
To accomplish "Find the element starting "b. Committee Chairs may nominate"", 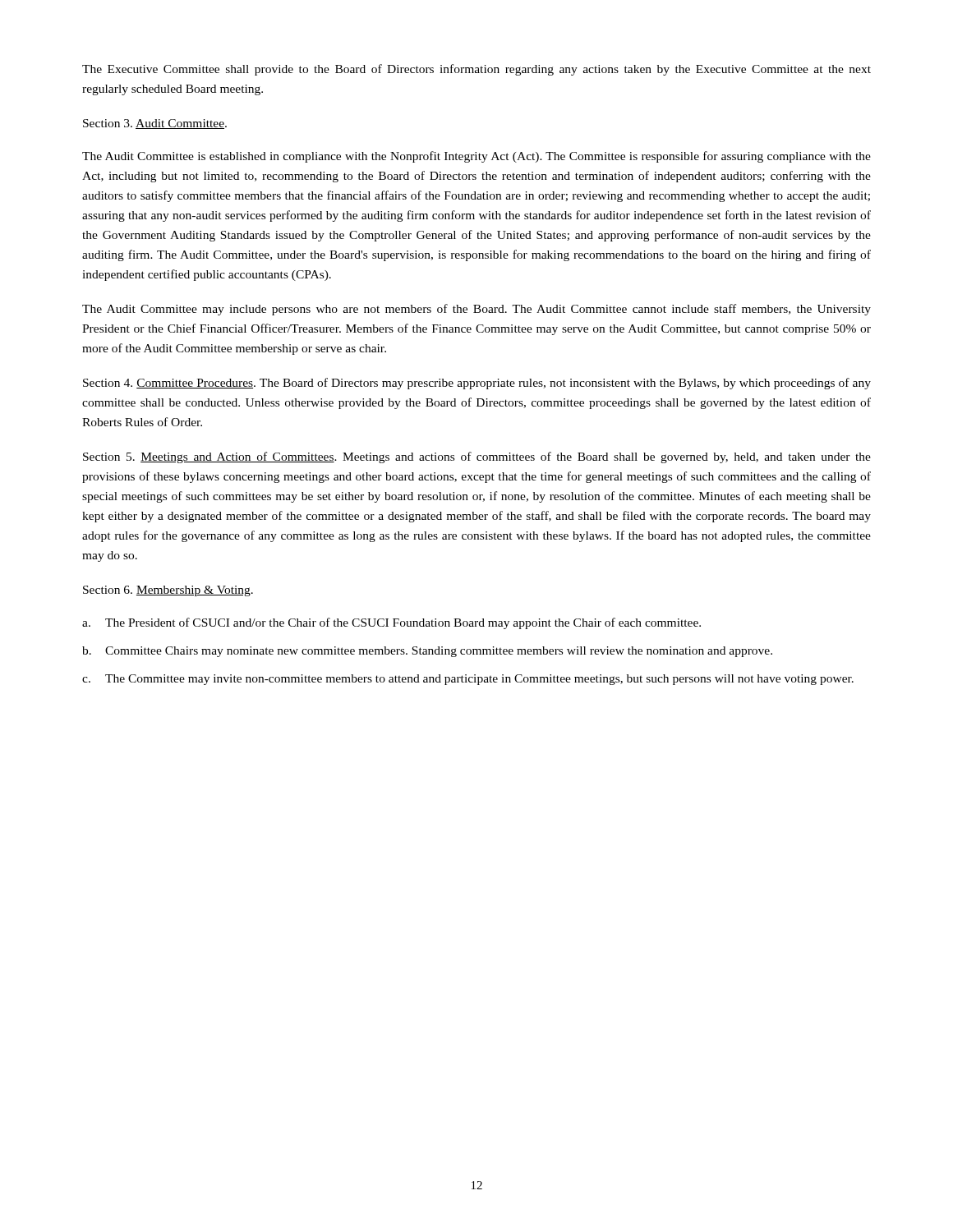I will (476, 651).
